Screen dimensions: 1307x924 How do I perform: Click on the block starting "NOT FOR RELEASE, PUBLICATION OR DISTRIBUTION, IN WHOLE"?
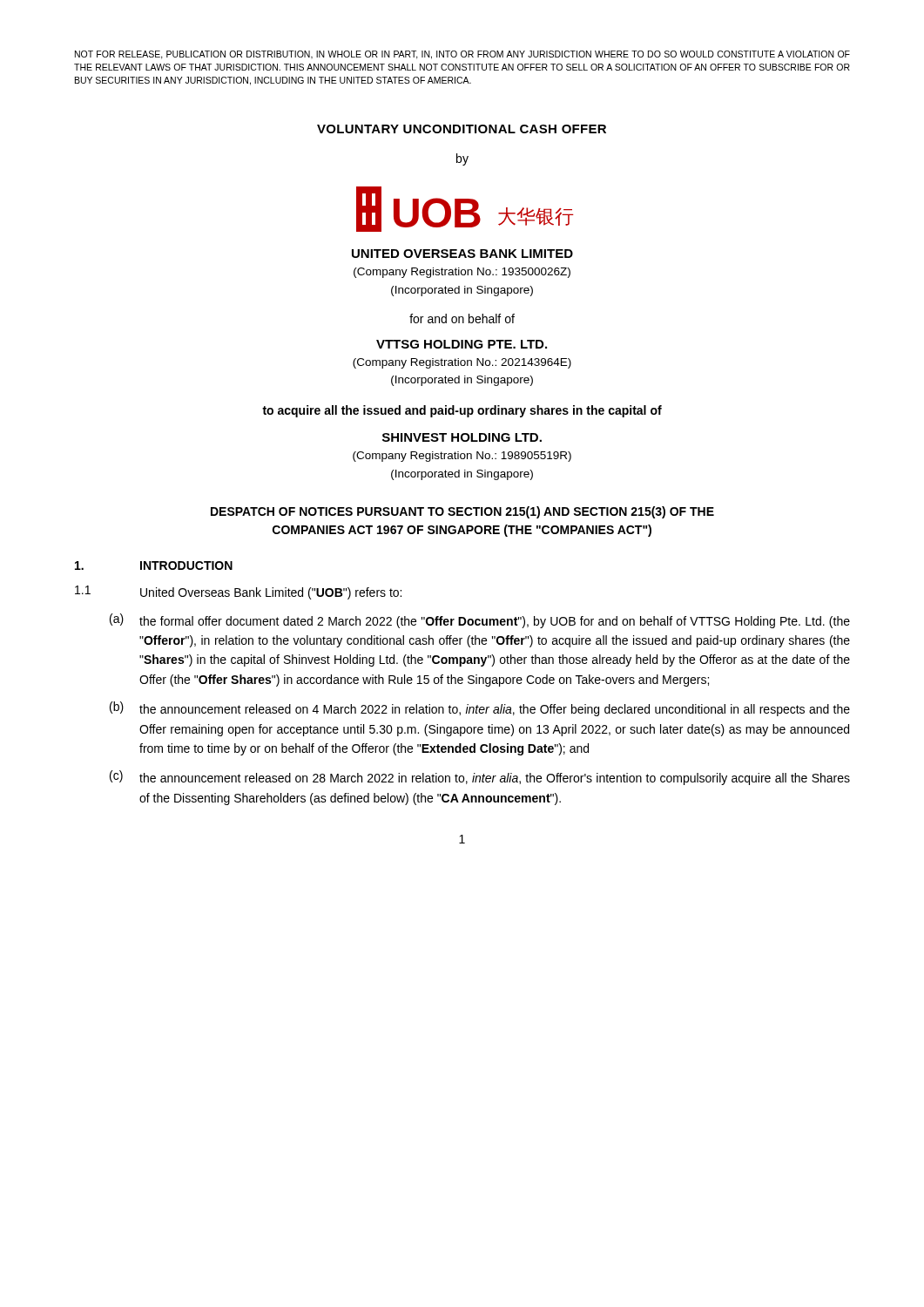[462, 67]
